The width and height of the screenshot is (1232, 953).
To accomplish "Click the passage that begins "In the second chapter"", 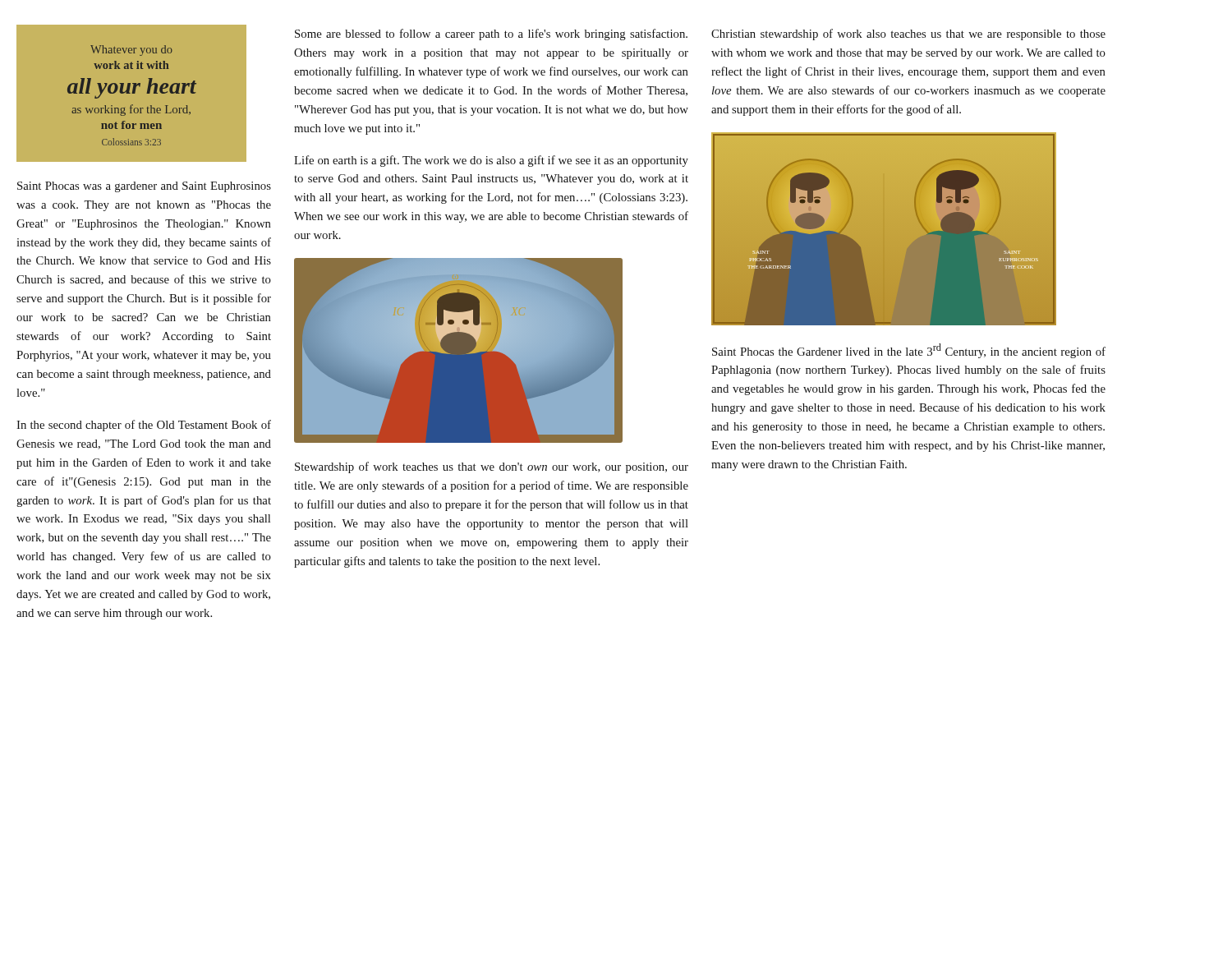I will pyautogui.click(x=144, y=519).
